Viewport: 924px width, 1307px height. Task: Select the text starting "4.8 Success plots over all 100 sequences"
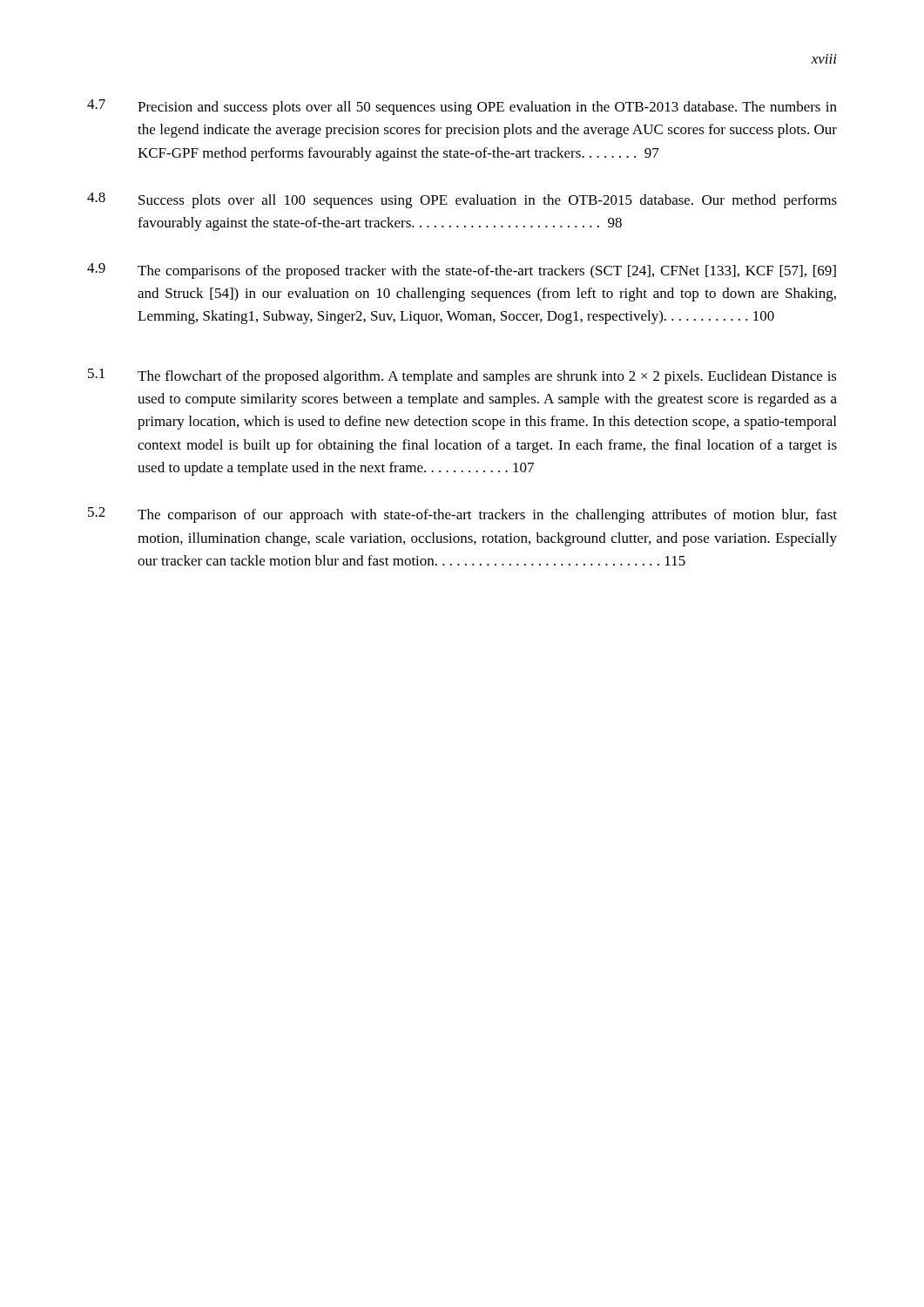click(462, 212)
